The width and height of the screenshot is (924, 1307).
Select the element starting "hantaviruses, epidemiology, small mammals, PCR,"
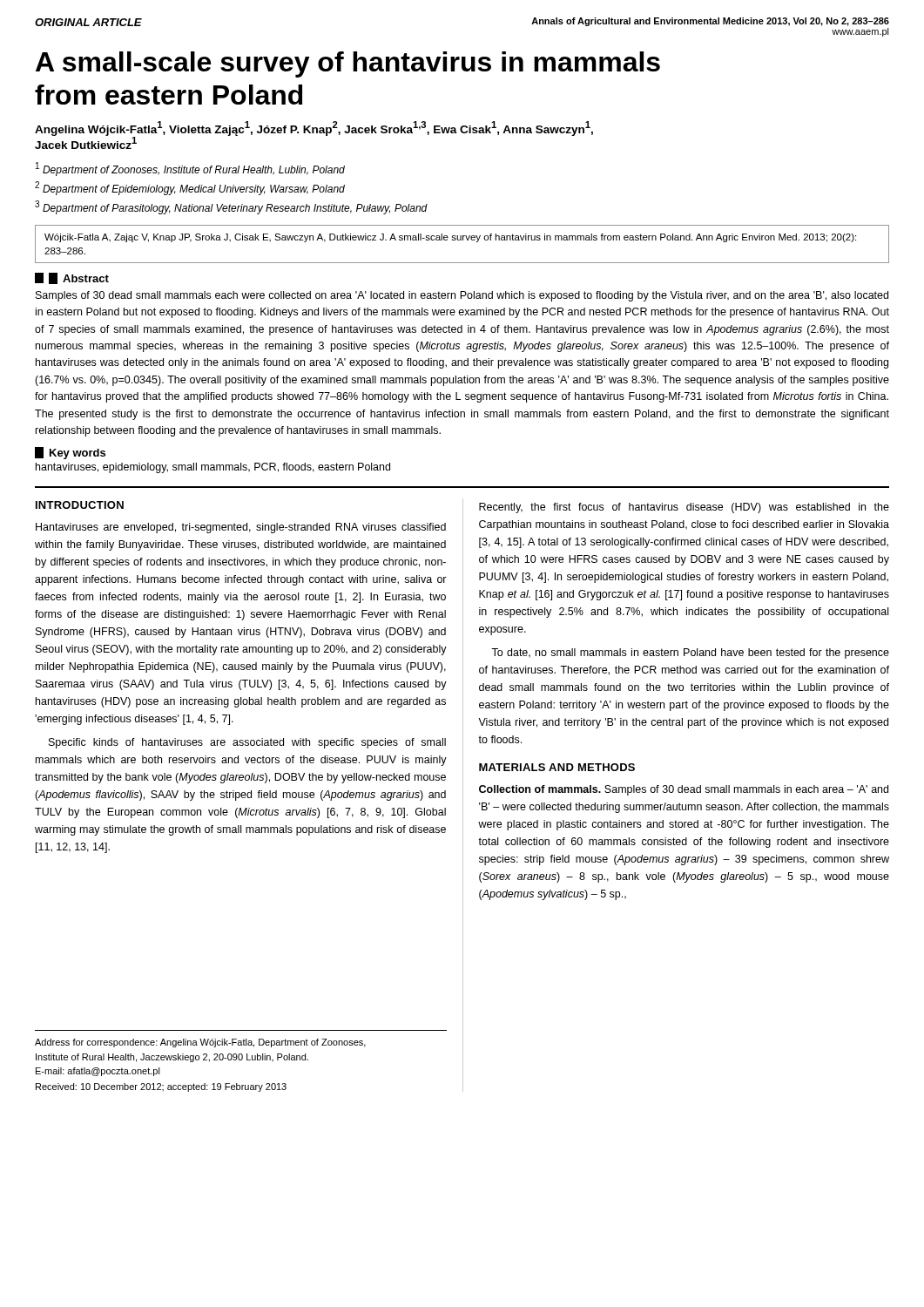213,467
